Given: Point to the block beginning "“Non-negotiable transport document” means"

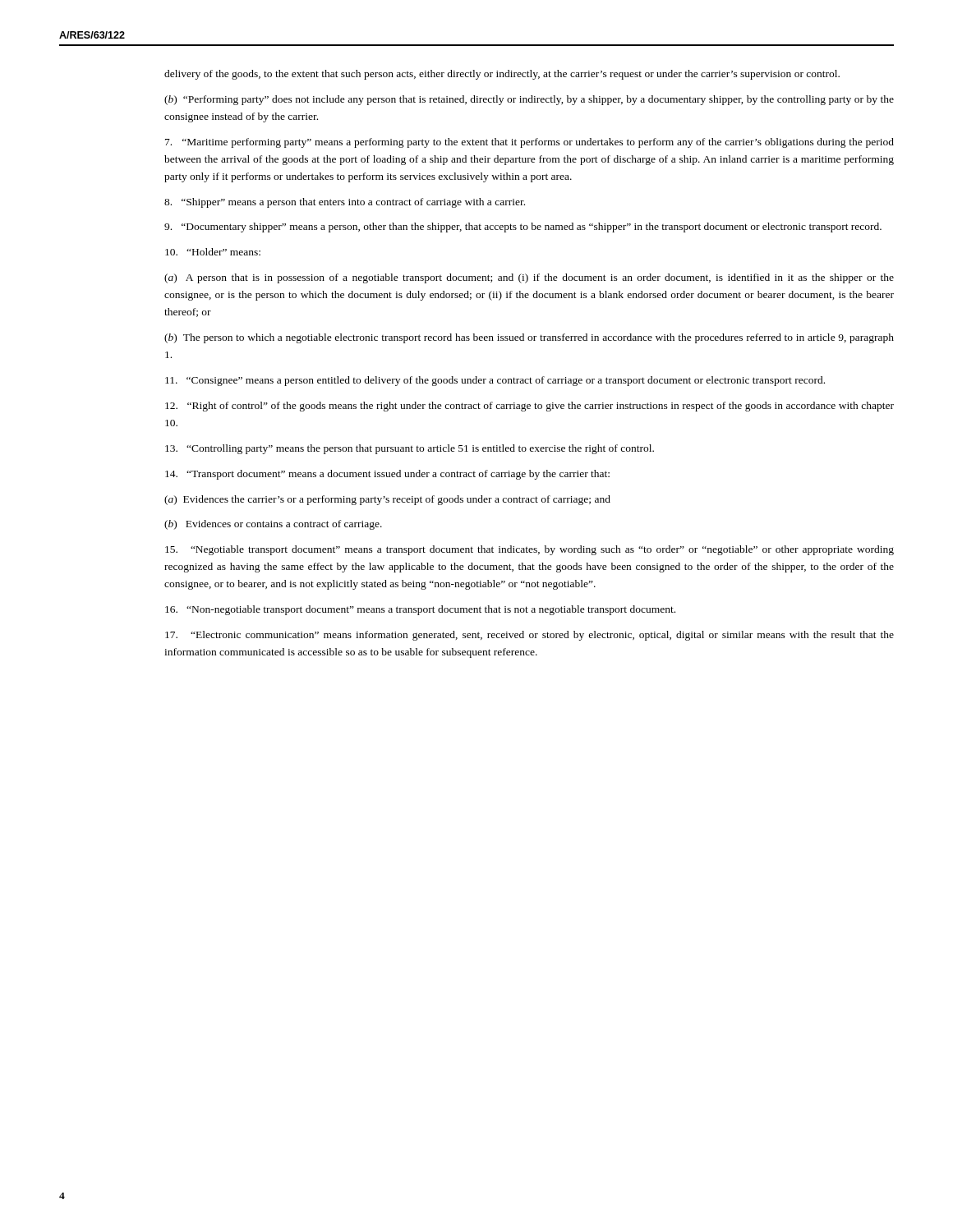Looking at the screenshot, I should click(x=529, y=610).
